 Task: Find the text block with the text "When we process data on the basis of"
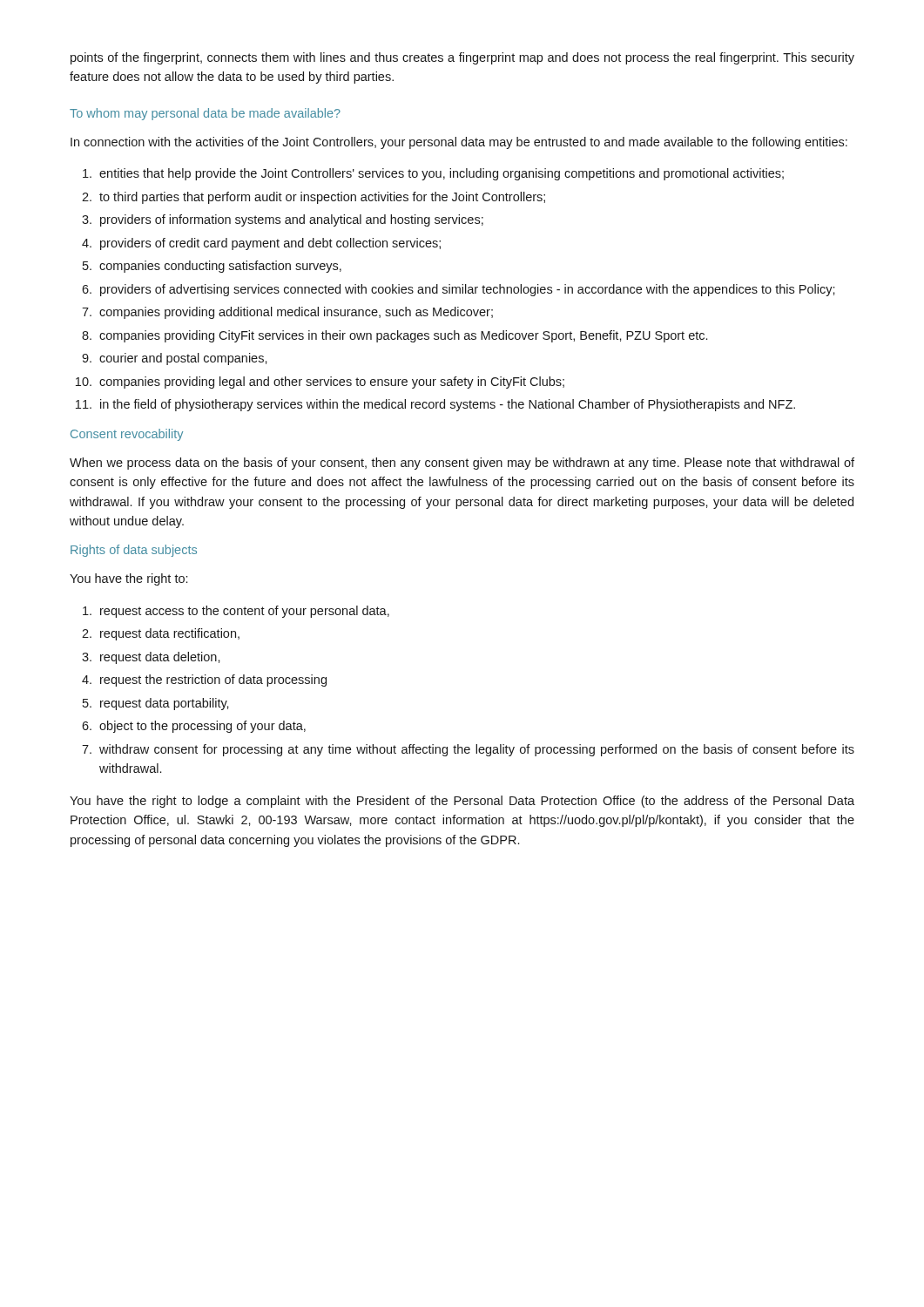(x=462, y=492)
